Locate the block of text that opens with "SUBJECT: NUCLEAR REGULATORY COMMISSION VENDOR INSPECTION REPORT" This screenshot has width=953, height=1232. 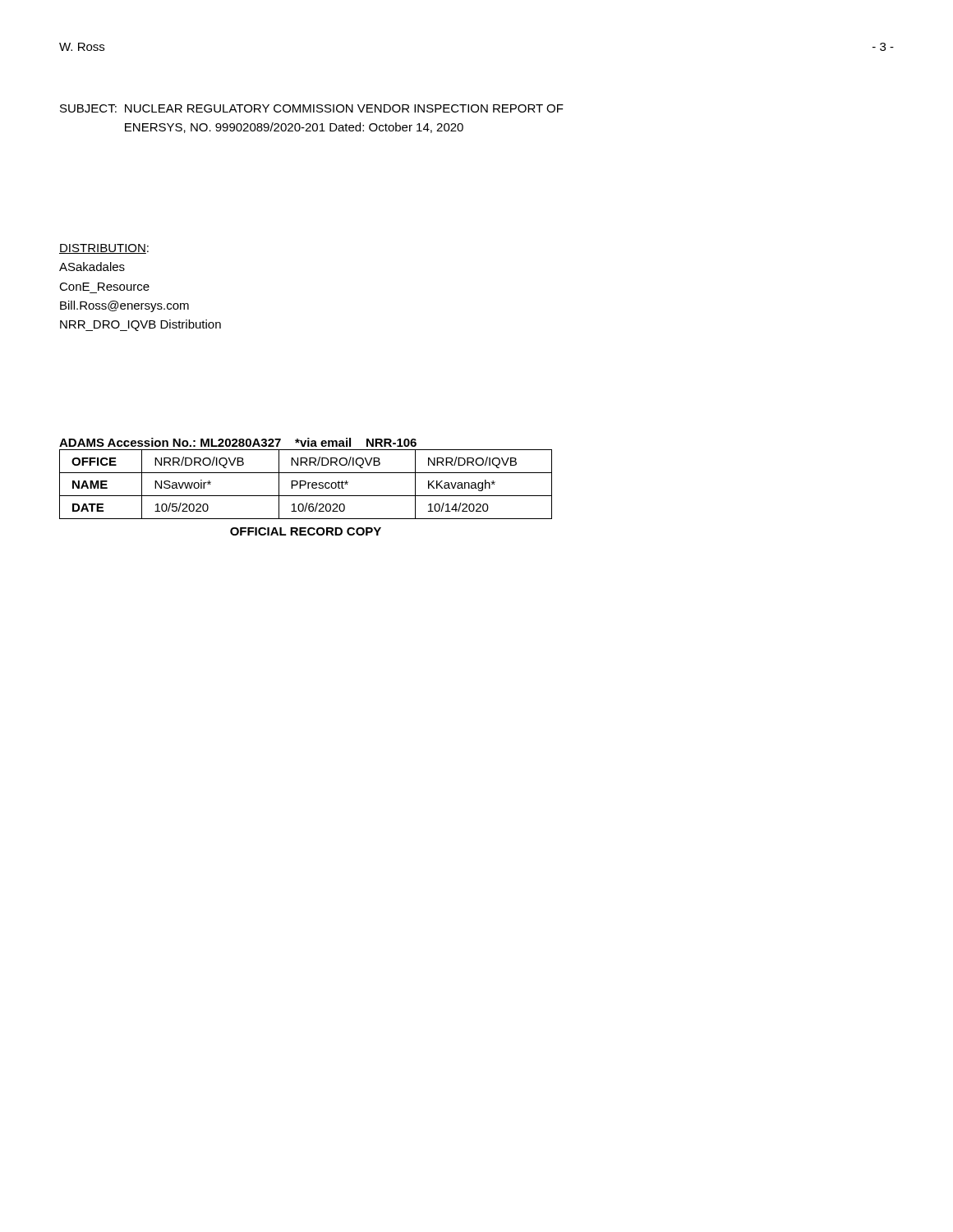tap(311, 118)
